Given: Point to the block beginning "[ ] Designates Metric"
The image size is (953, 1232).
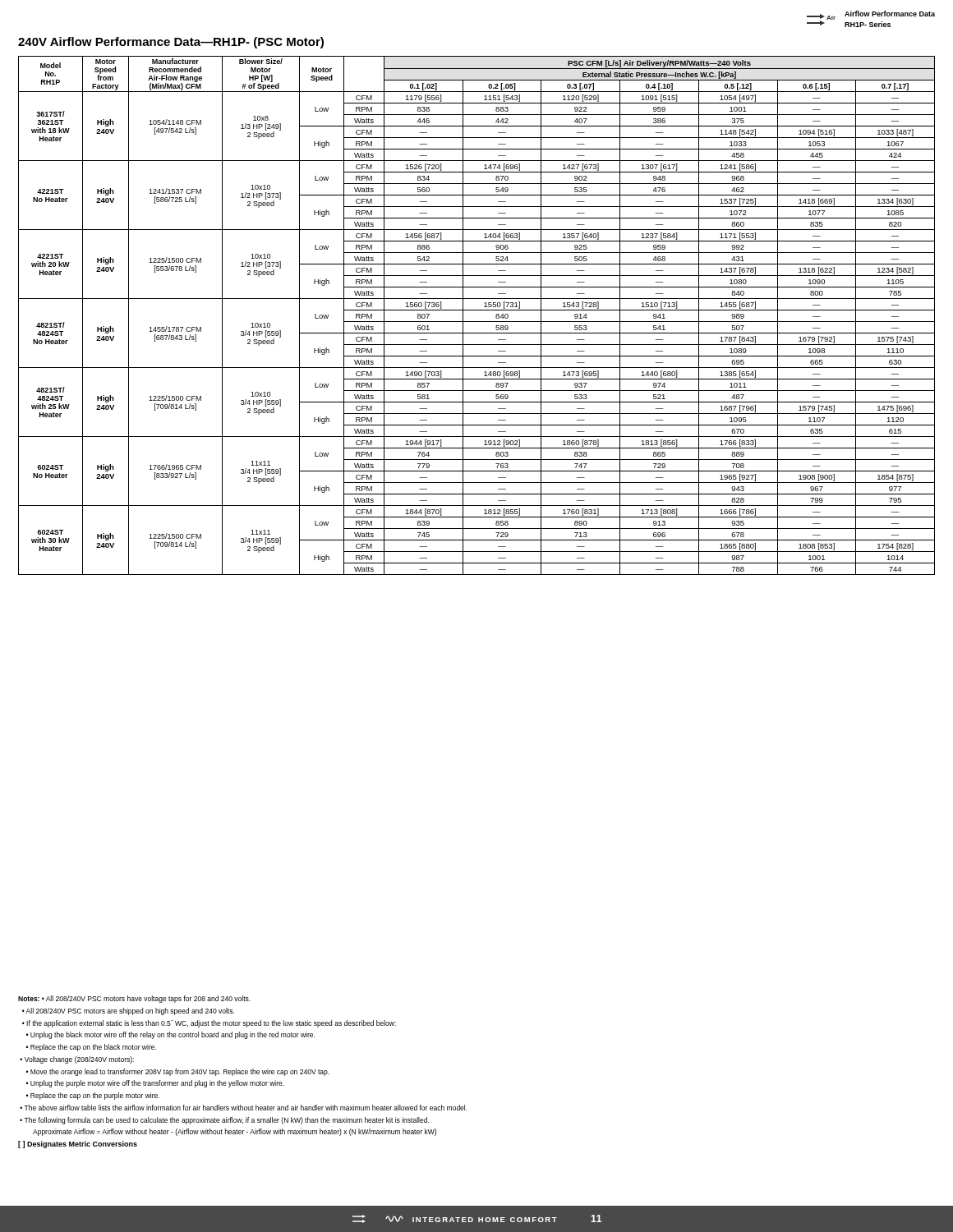Looking at the screenshot, I should 78,1144.
